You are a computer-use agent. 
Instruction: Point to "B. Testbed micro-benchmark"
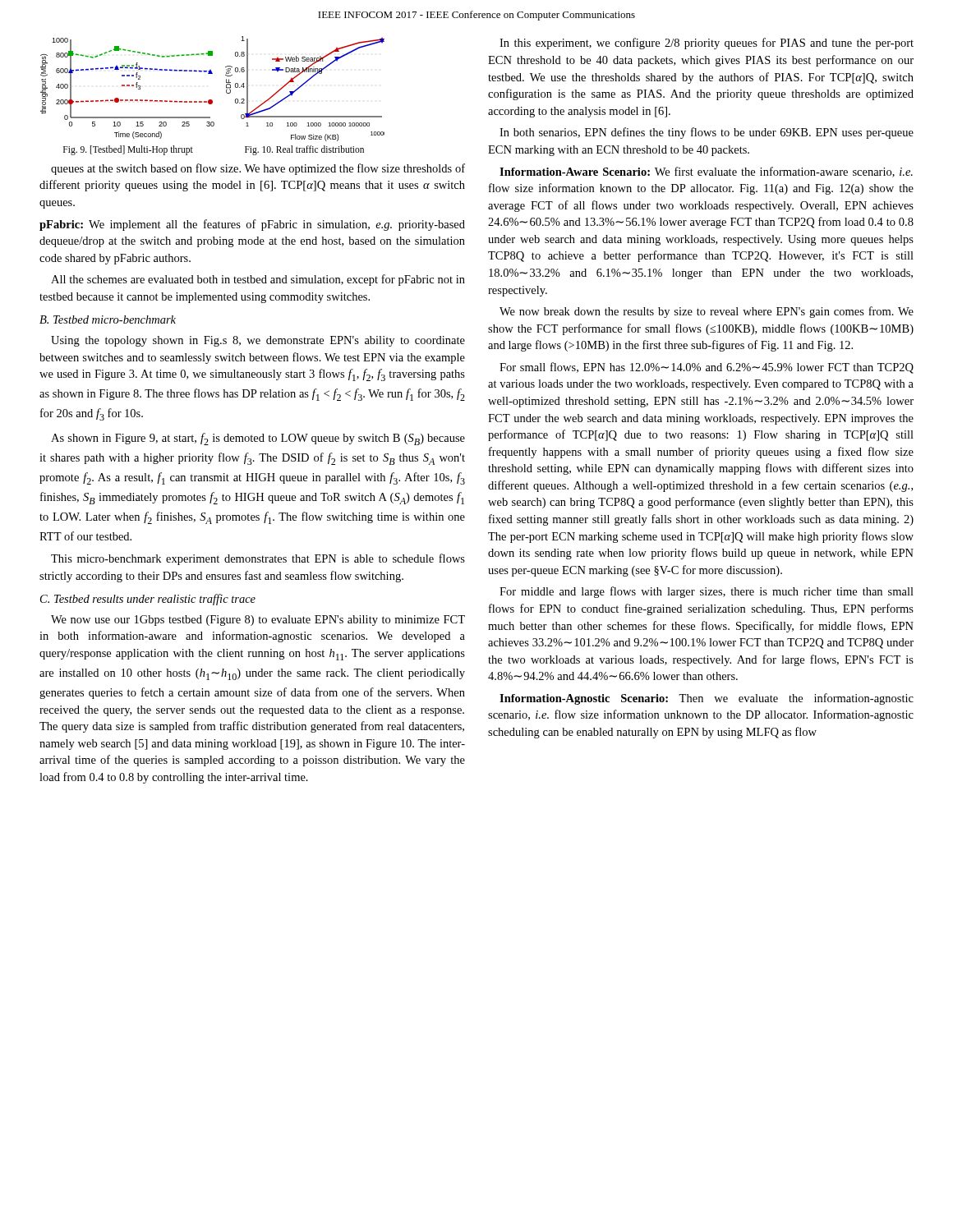(x=108, y=319)
